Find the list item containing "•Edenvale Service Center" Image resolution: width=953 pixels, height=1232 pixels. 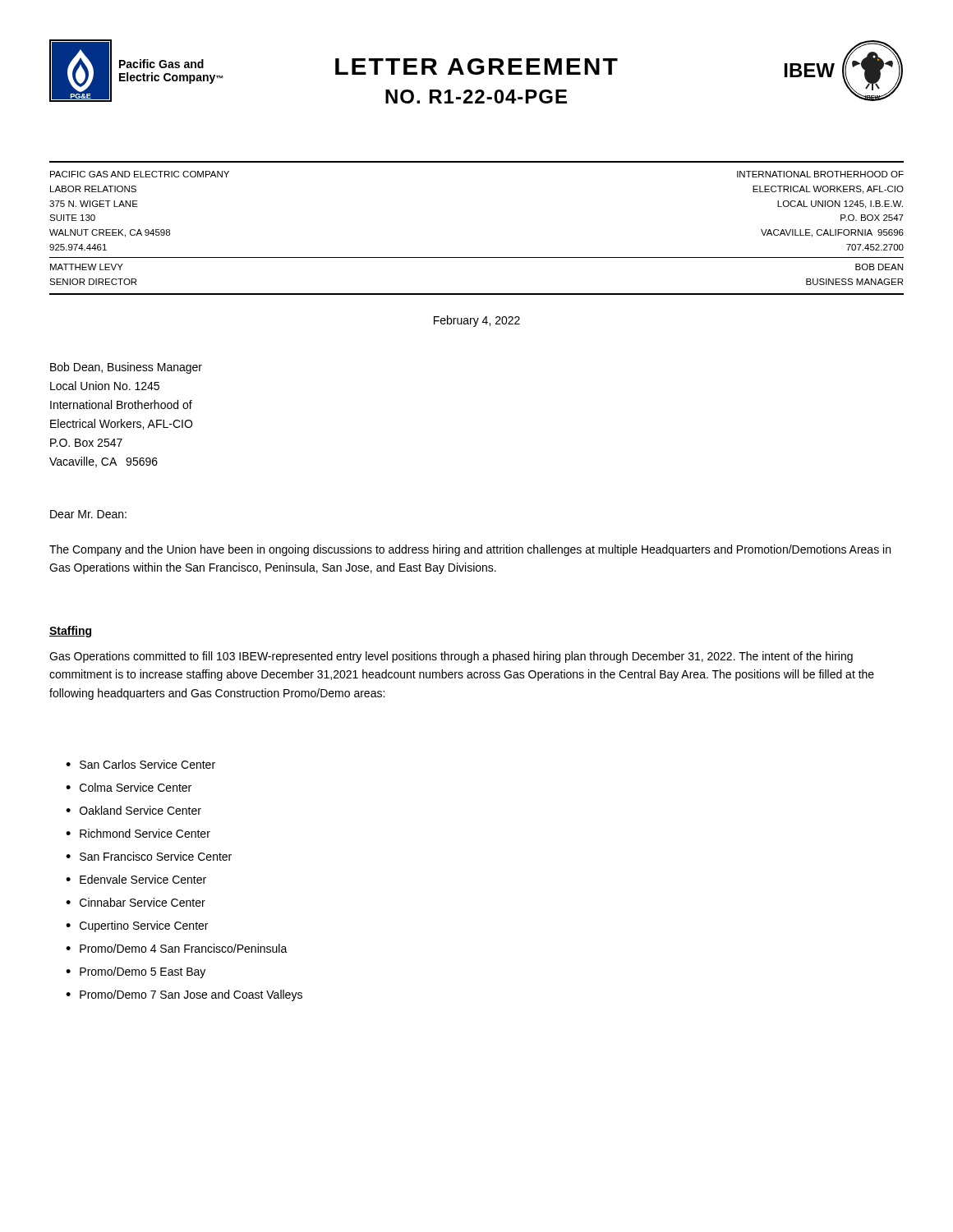pyautogui.click(x=136, y=880)
